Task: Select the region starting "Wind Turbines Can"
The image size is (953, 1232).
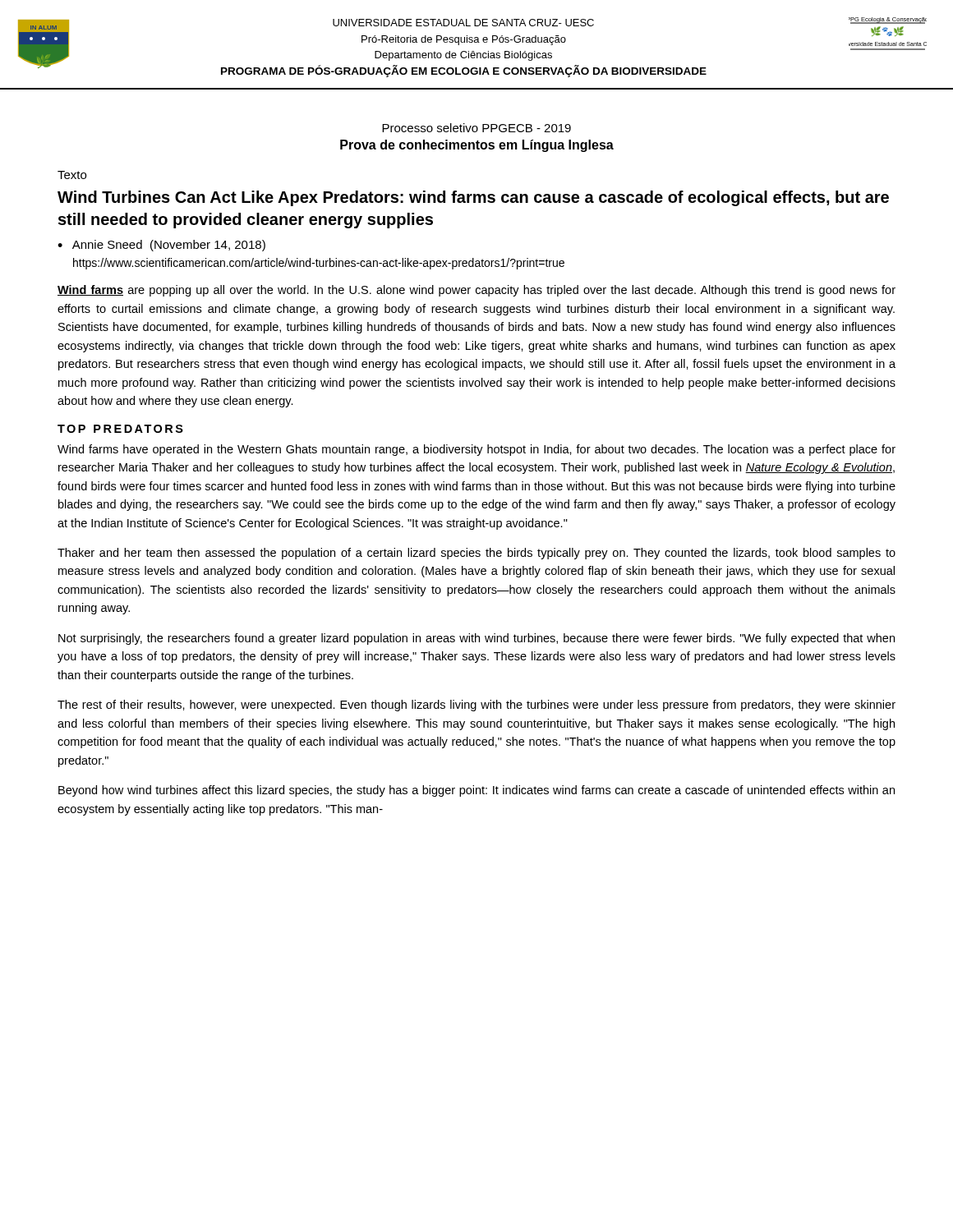Action: coord(473,208)
